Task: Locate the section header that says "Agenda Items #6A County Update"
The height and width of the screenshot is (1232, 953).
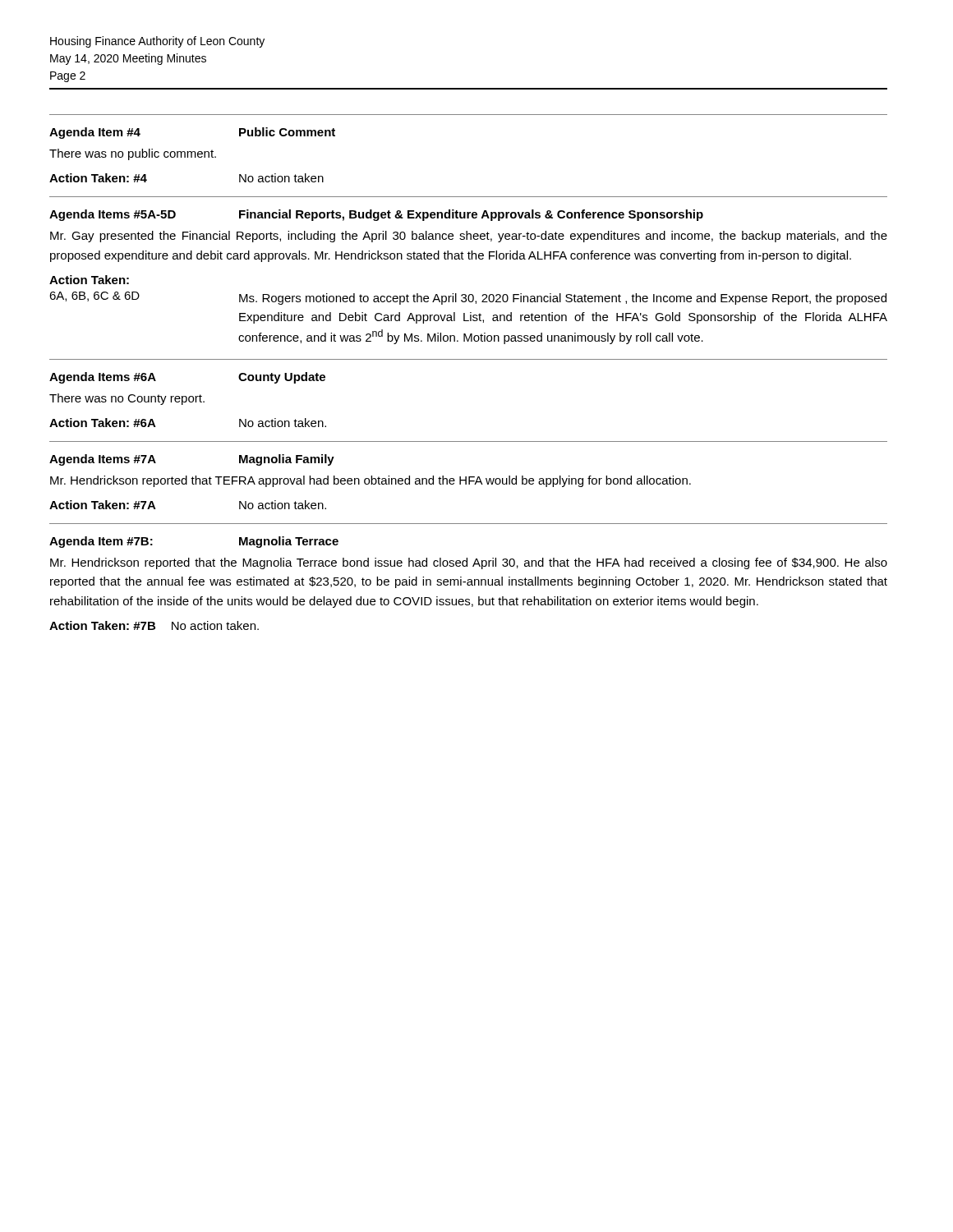Action: pyautogui.click(x=102, y=377)
